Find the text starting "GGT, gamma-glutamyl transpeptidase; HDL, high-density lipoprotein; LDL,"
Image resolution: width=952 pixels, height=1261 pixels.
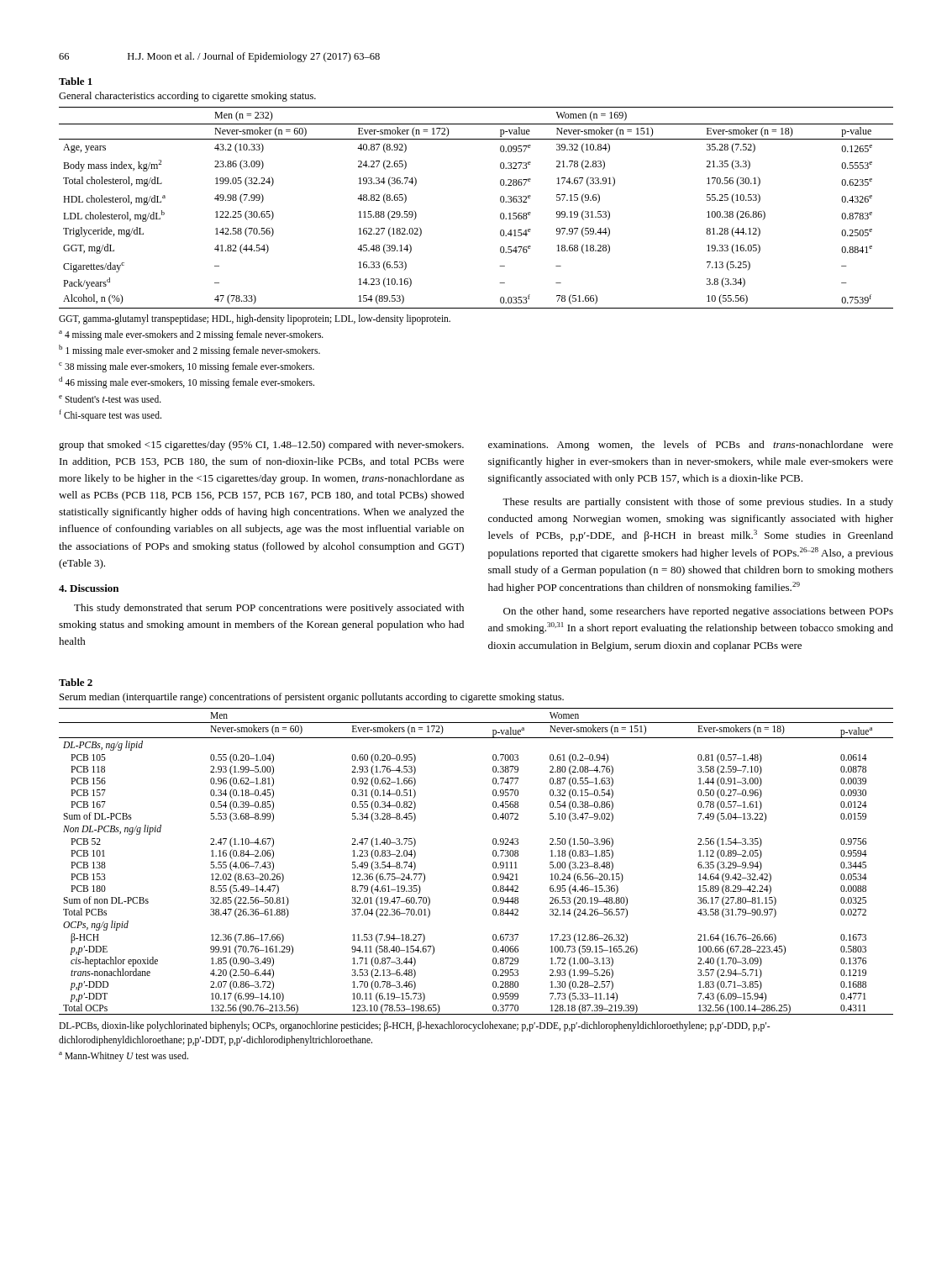[x=255, y=319]
